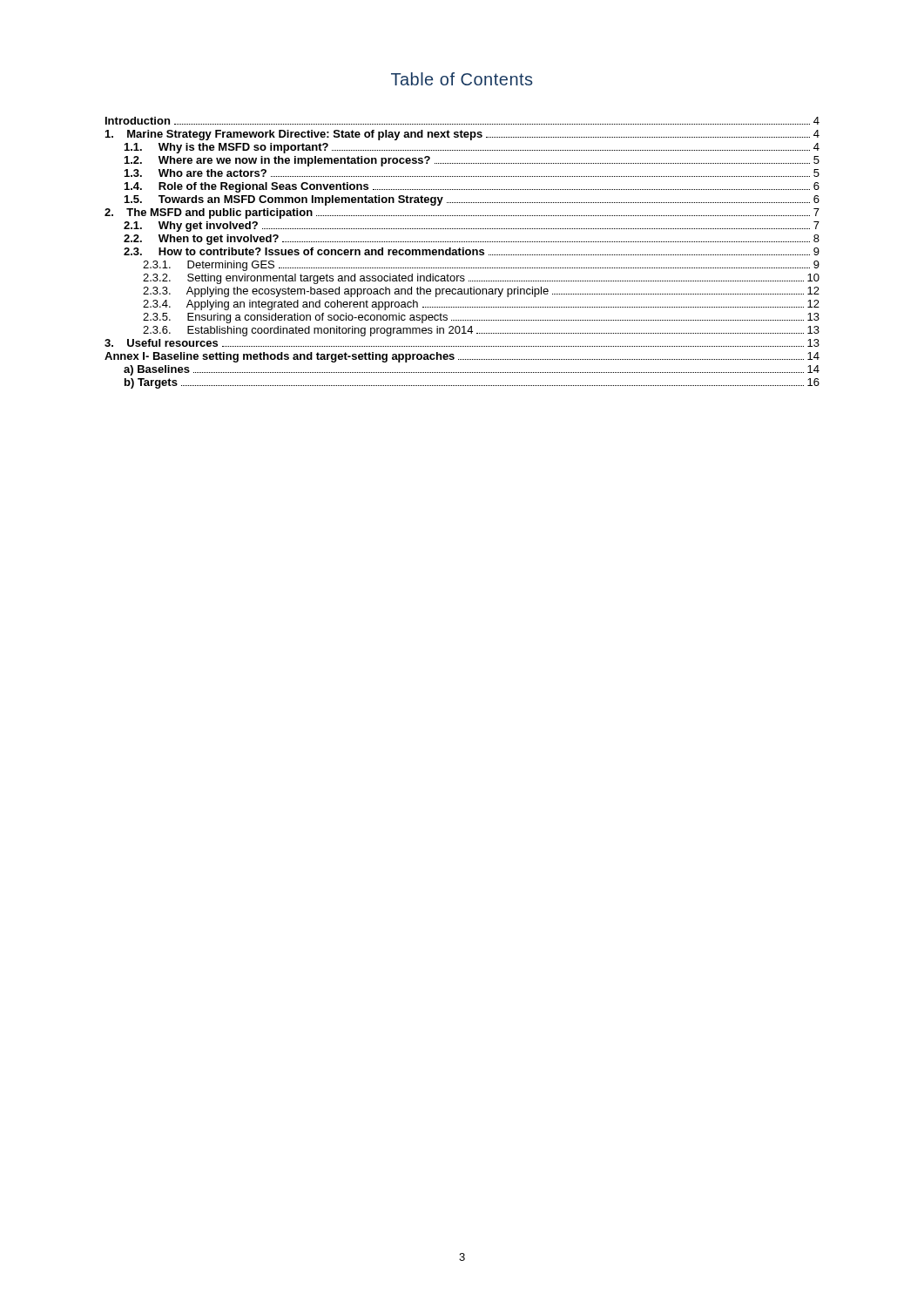Select the list item that says "2.3.3. Applying the ecosystem-based approach and the precautionary"
Screen dimensions: 1307x924
(x=481, y=291)
